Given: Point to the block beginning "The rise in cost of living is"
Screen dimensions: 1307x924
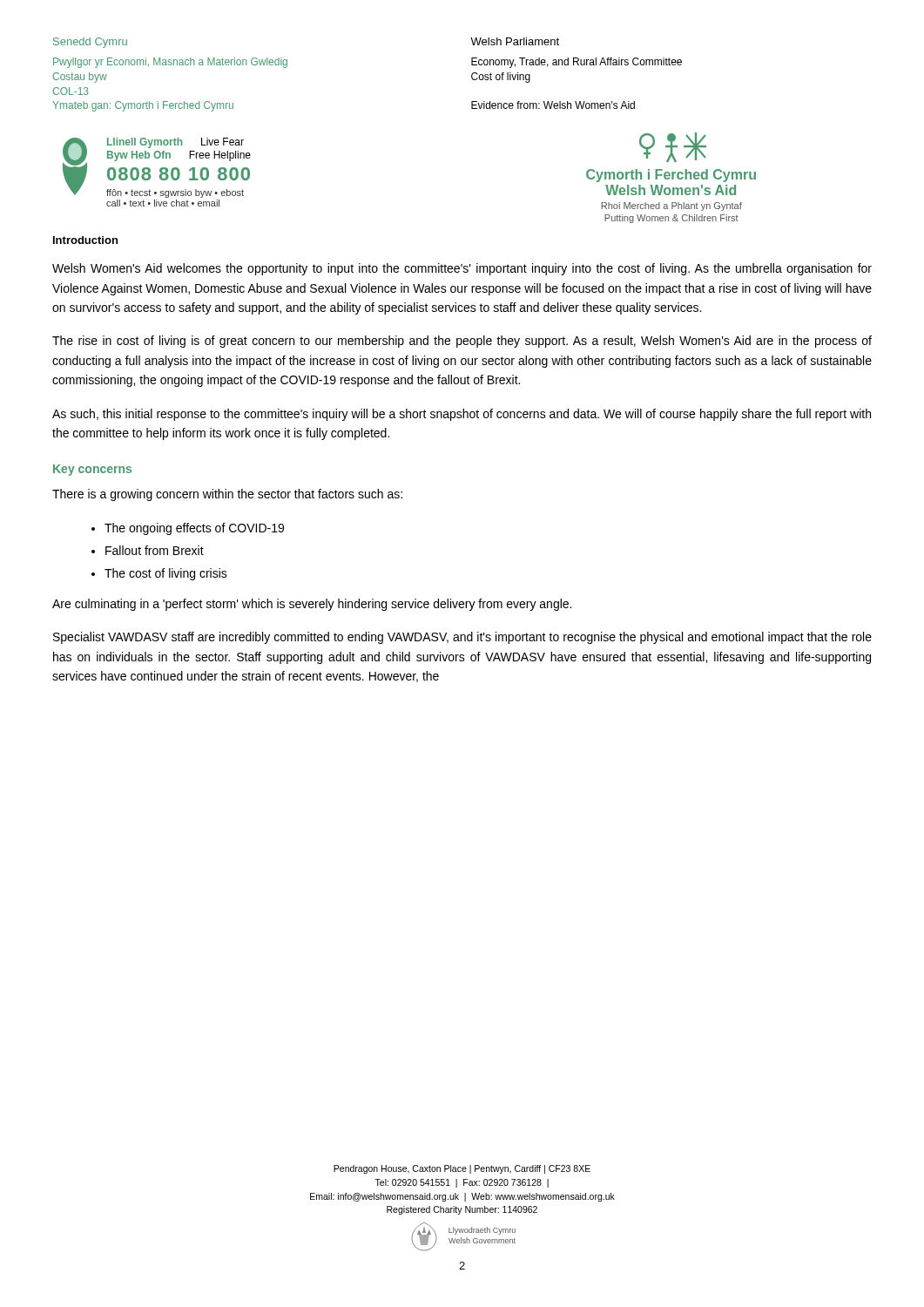Looking at the screenshot, I should point(462,361).
